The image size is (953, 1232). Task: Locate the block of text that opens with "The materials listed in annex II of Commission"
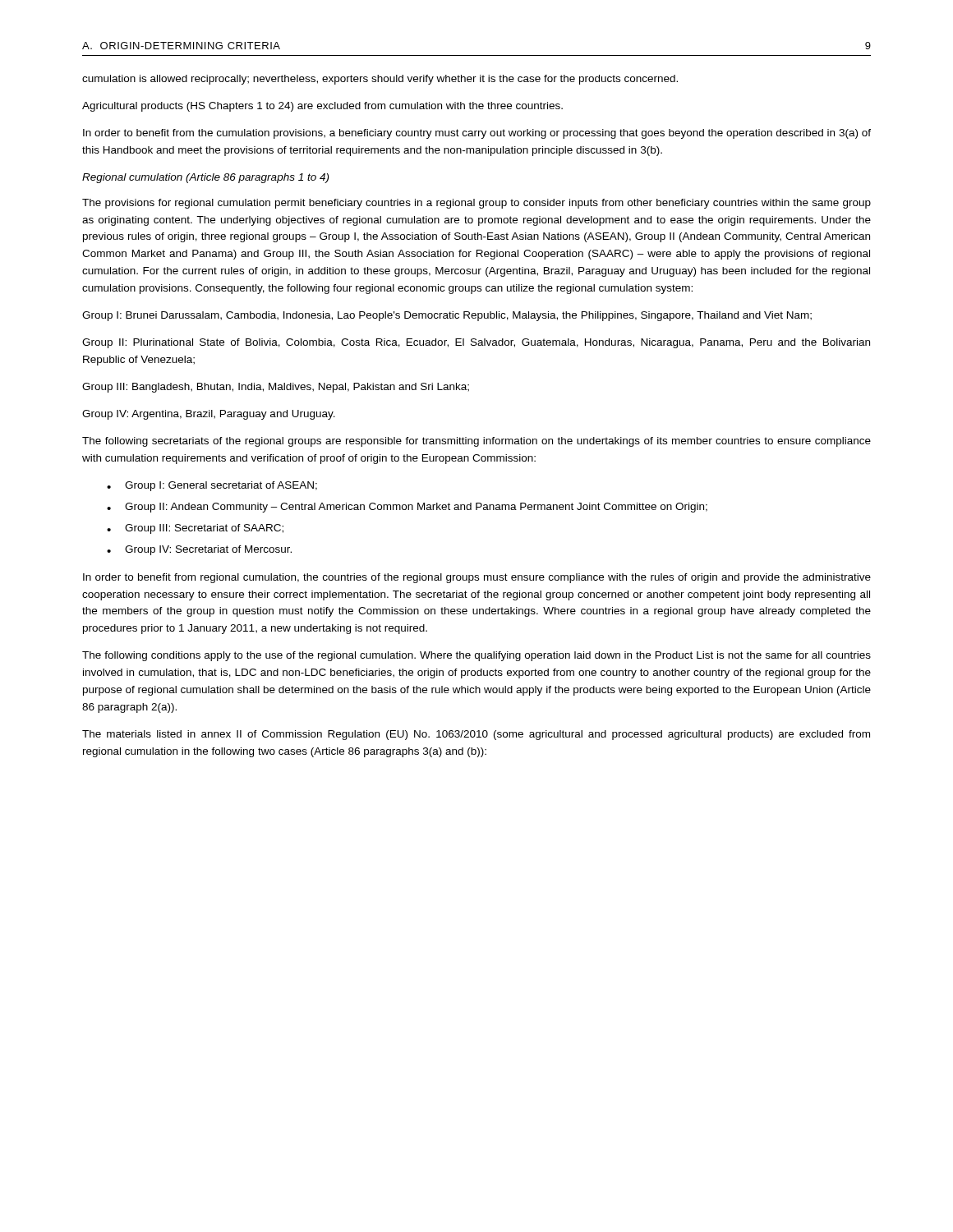[x=476, y=742]
